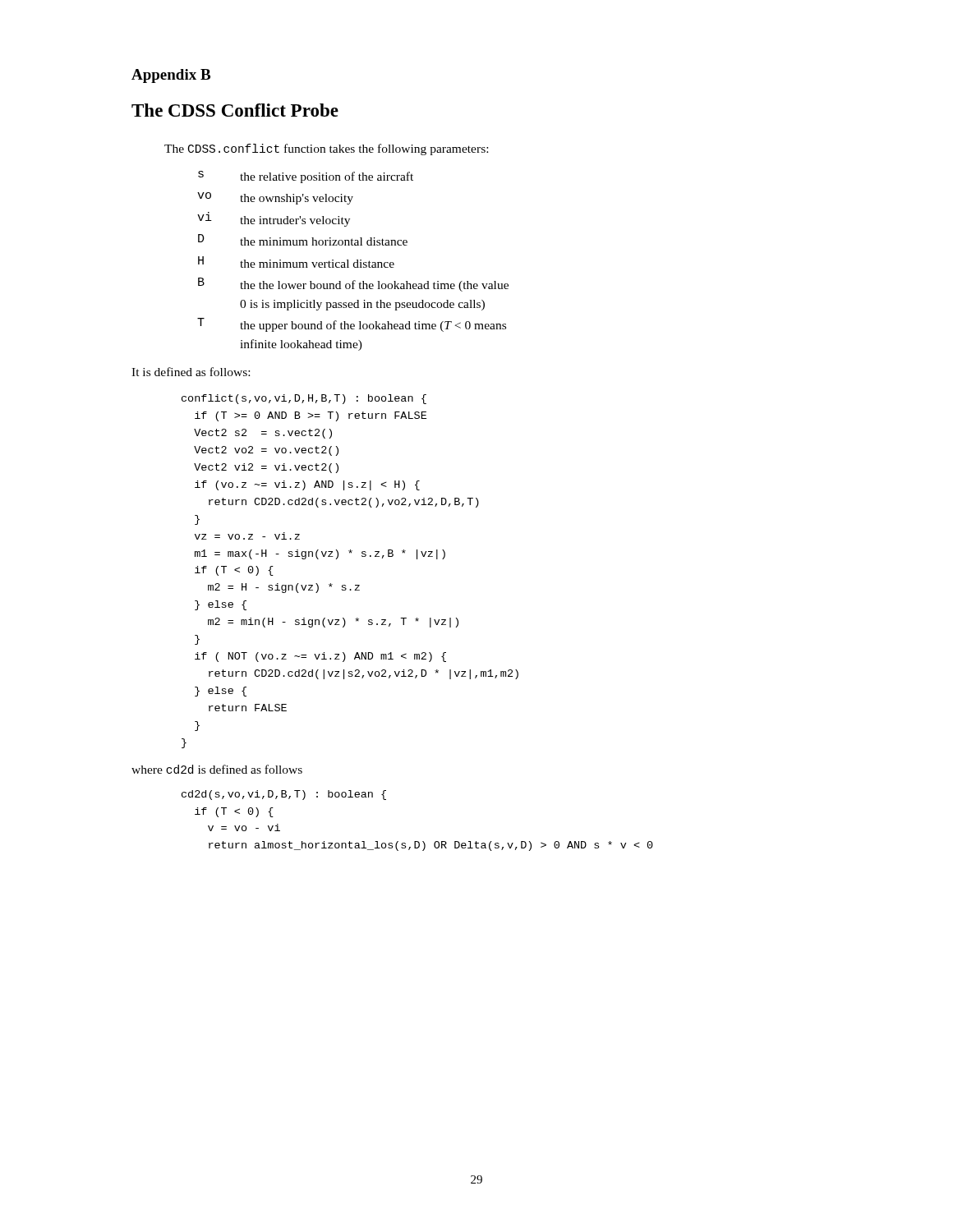Where does it say "H the minimum vertical distance"?
The width and height of the screenshot is (953, 1232).
tap(296, 264)
